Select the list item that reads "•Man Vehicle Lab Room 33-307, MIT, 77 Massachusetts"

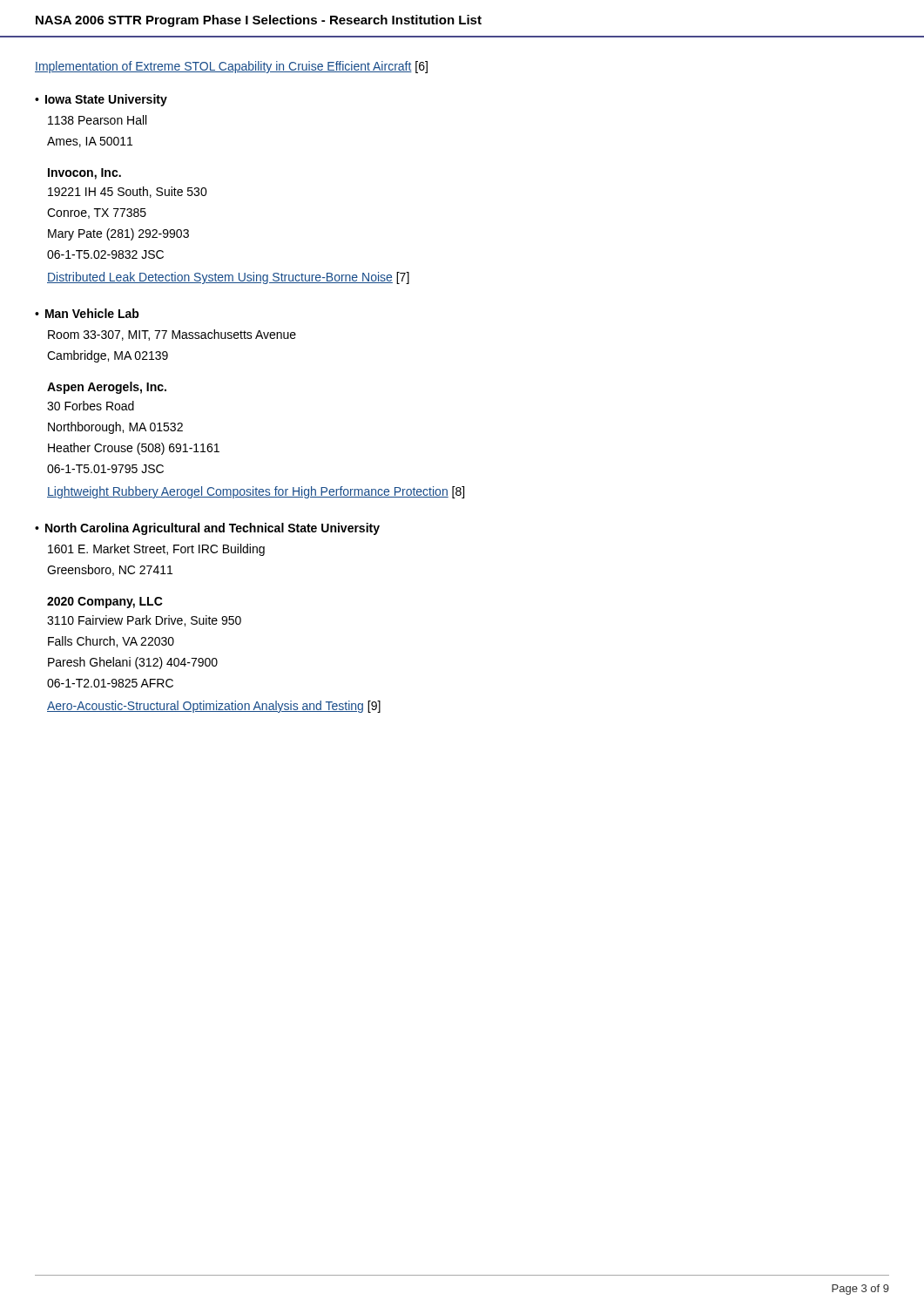coord(87,313)
